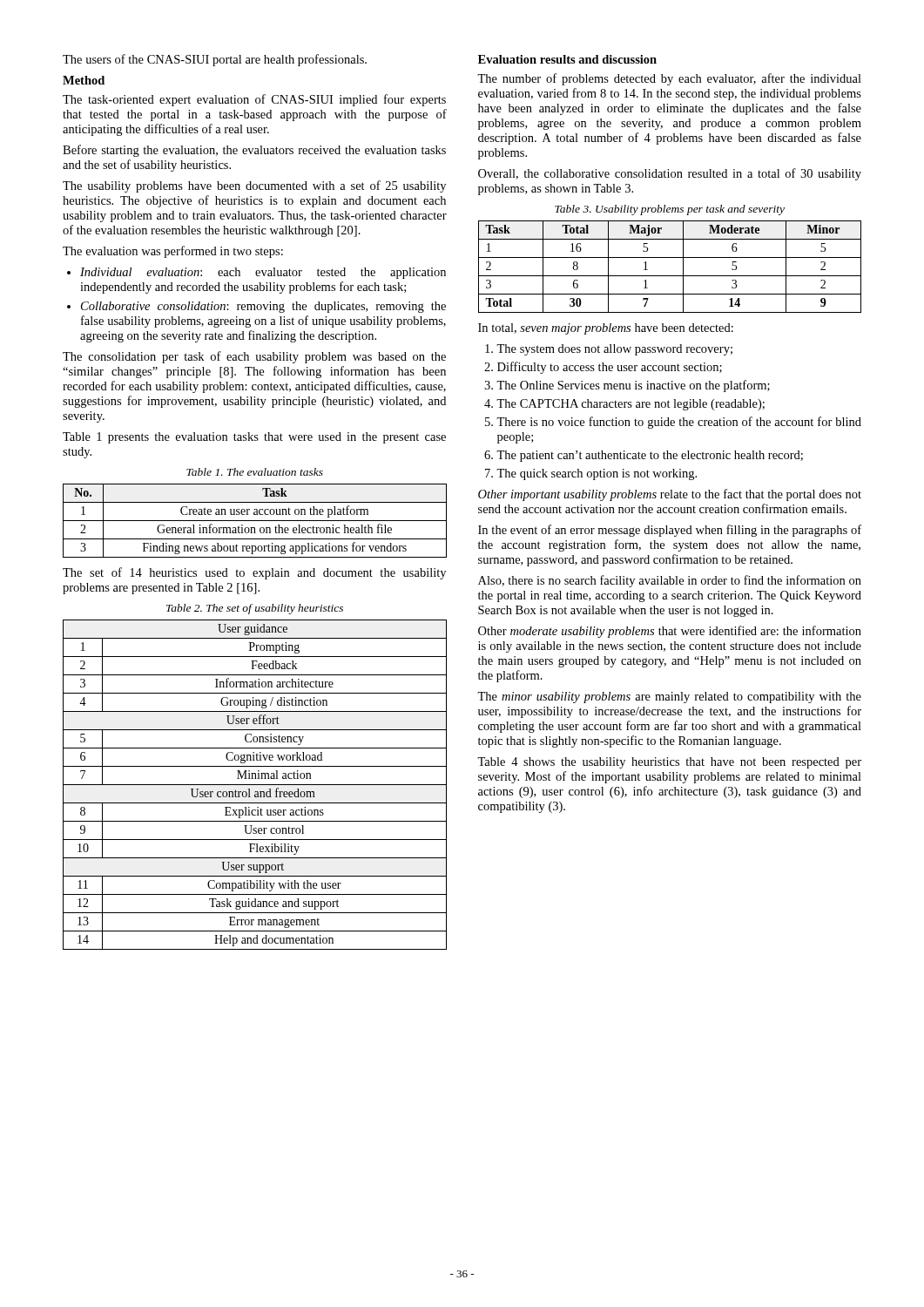Point to the region starting "Difficulty to access the user account section;"
Image resolution: width=924 pixels, height=1307 pixels.
pos(679,367)
